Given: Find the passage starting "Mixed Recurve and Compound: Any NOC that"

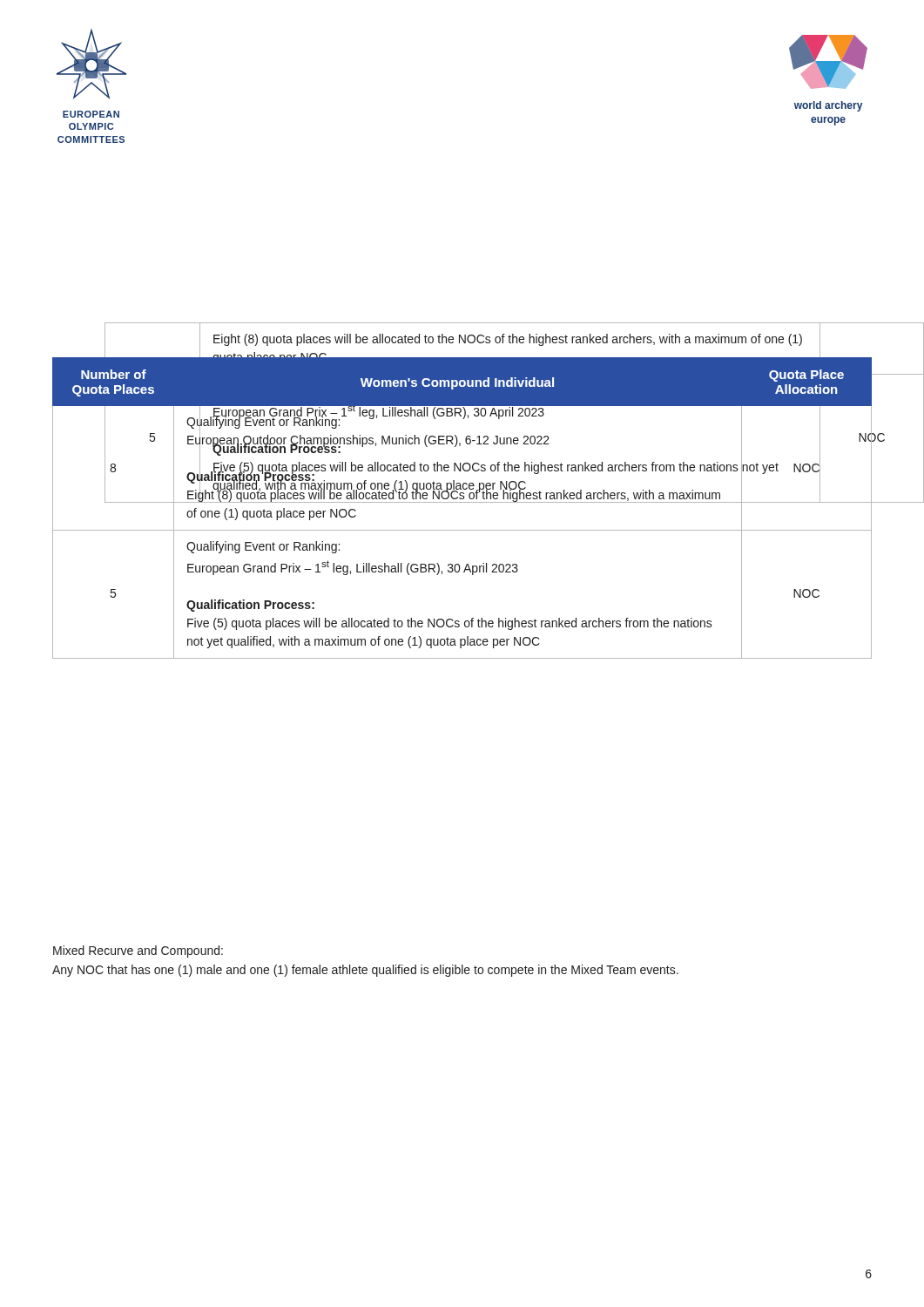Looking at the screenshot, I should [x=366, y=960].
